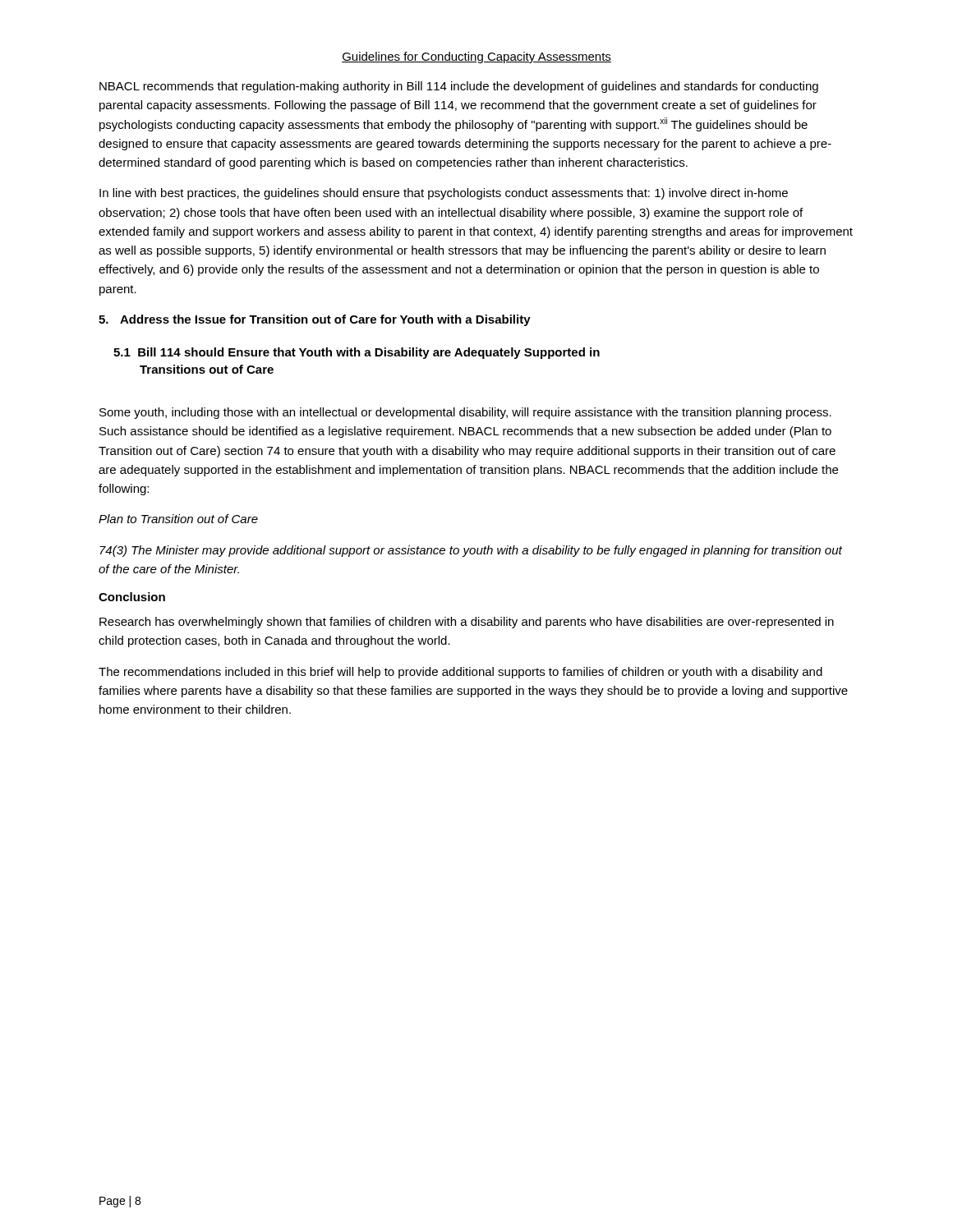
Task: Find the text block containing "Research has overwhelmingly"
Action: pos(466,631)
